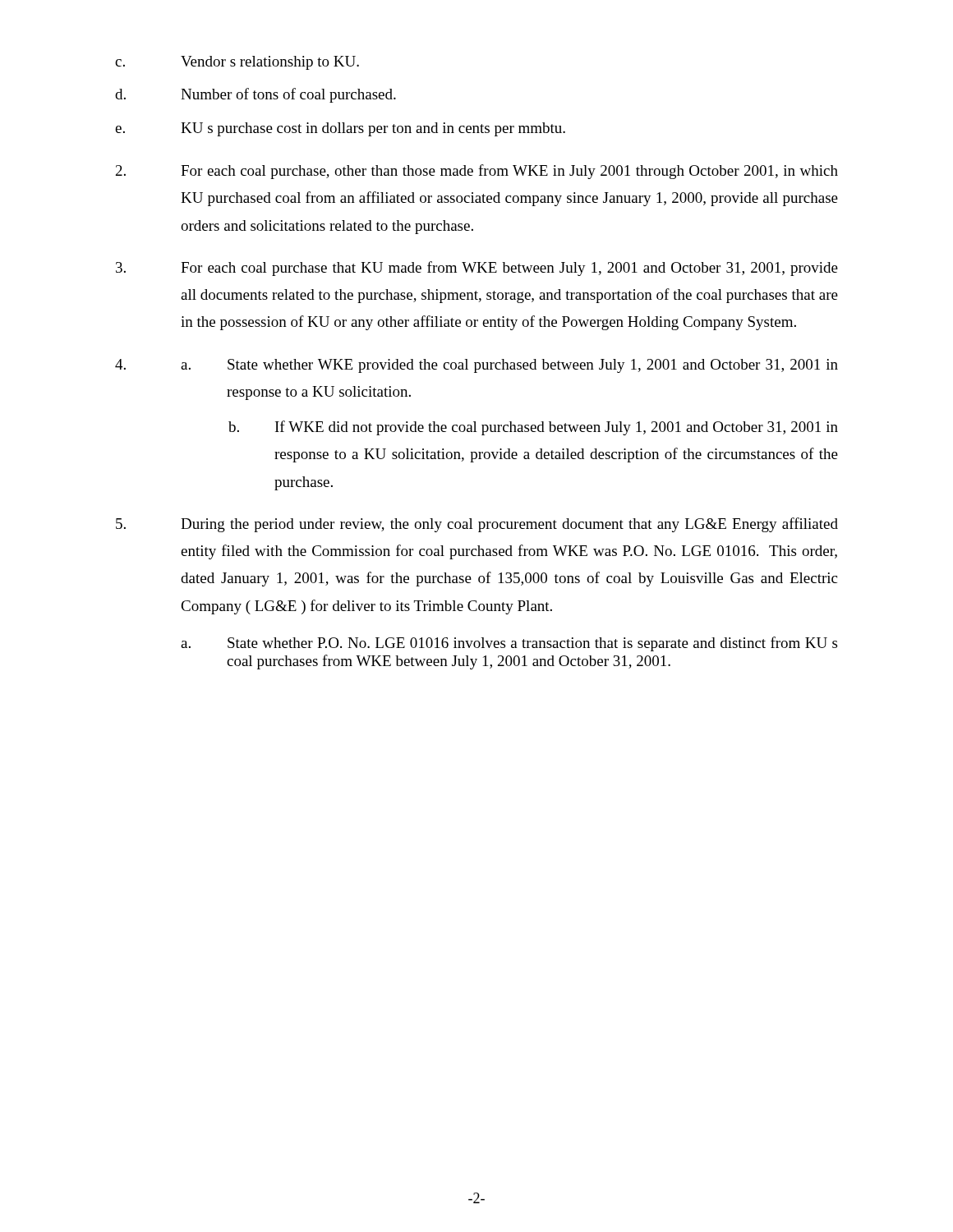The width and height of the screenshot is (953, 1232).
Task: Select the element starting "During the period under review, the only"
Action: [x=476, y=565]
